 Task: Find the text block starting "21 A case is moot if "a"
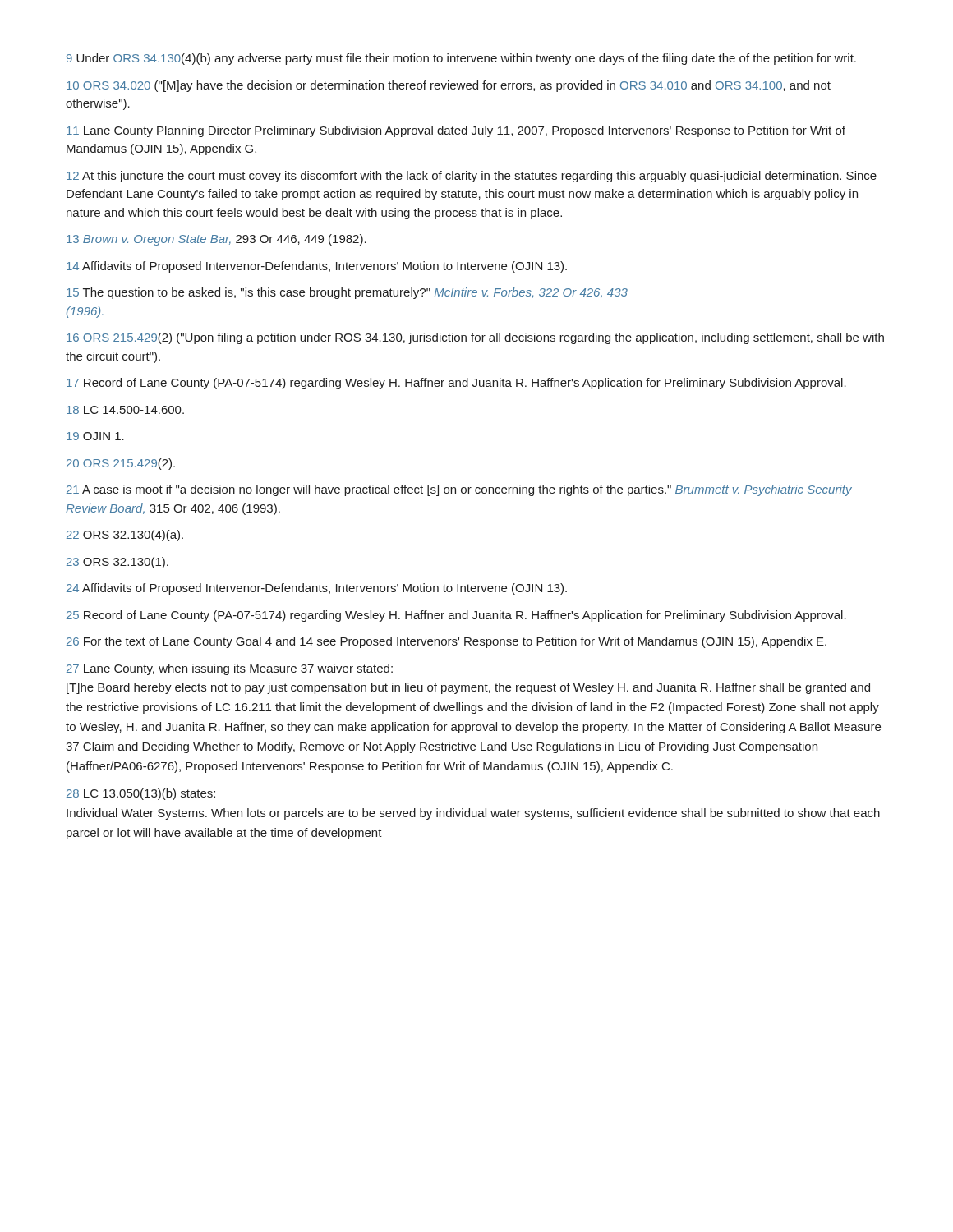pyautogui.click(x=459, y=498)
